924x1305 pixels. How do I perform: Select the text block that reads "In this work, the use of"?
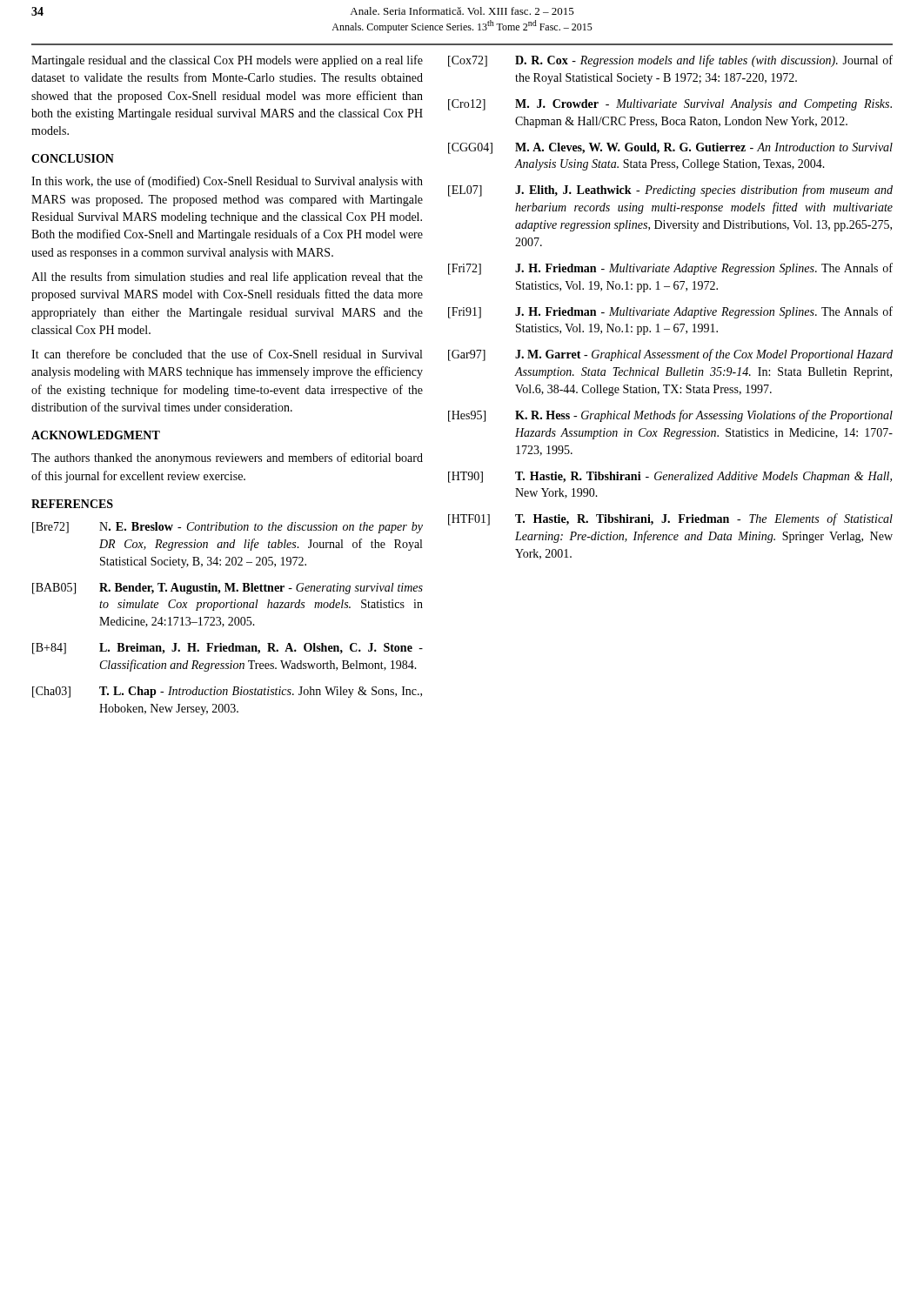pos(227,295)
